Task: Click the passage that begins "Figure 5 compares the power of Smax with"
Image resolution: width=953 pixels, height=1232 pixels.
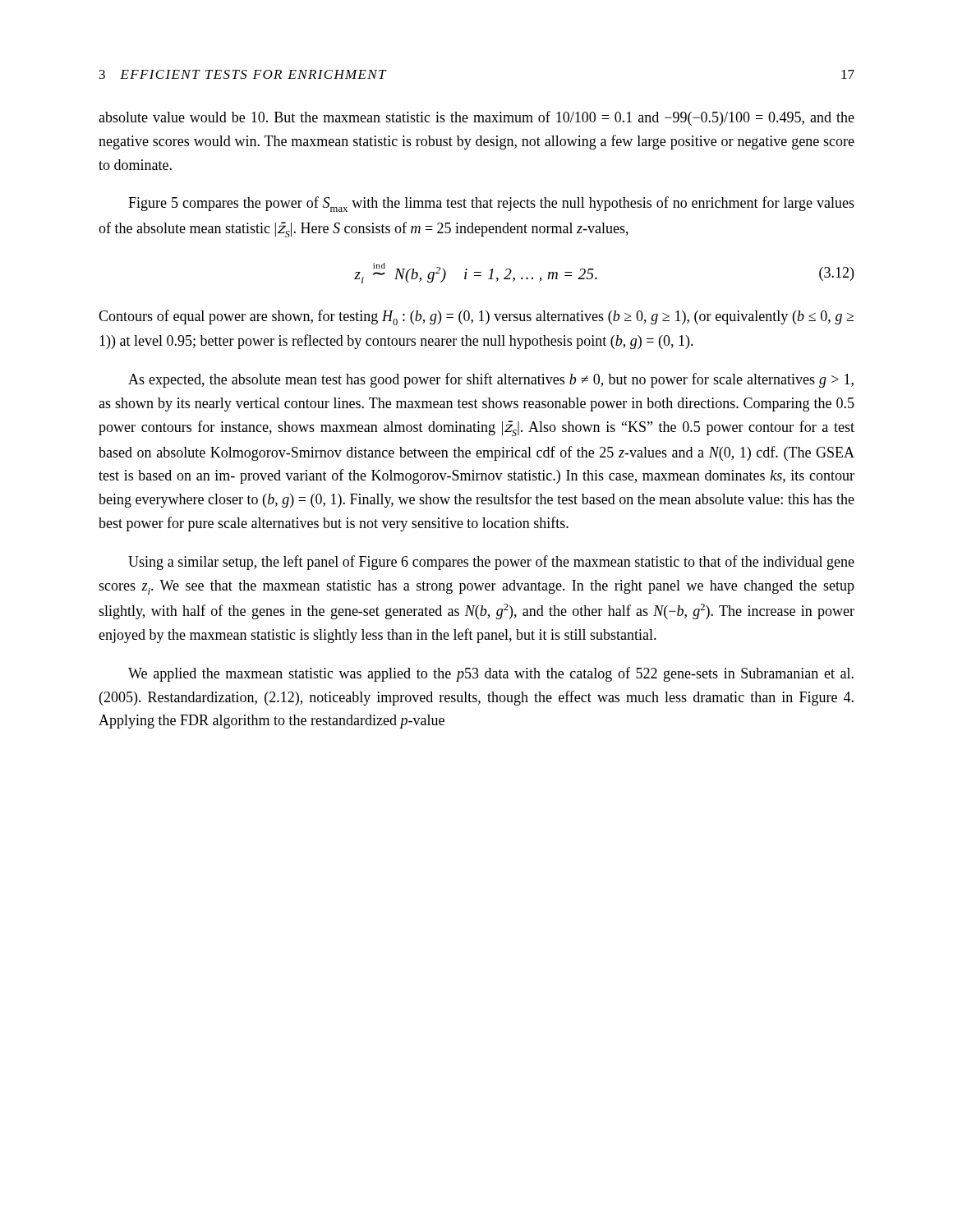Action: (476, 217)
